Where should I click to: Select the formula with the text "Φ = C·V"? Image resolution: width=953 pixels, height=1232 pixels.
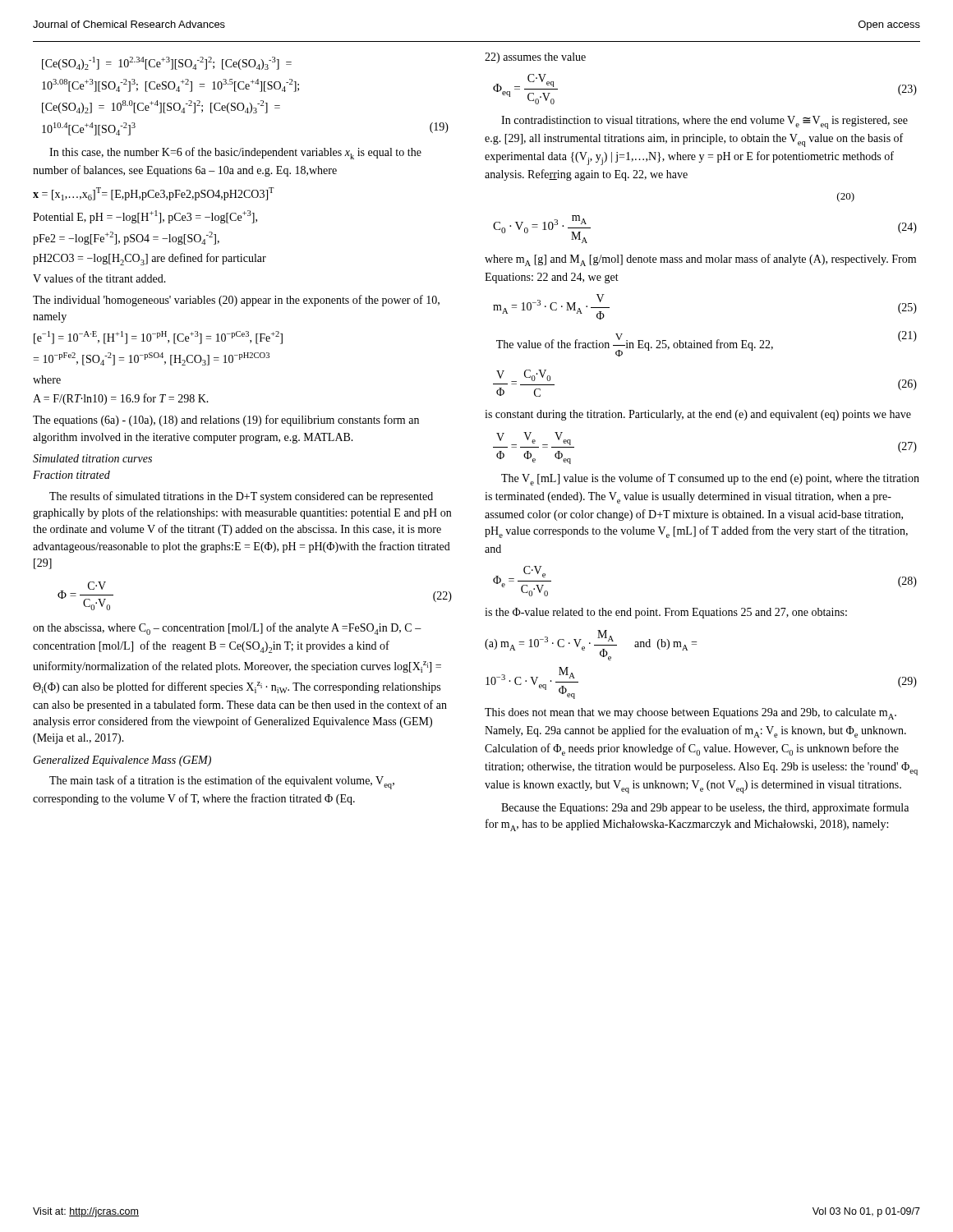coord(97,595)
